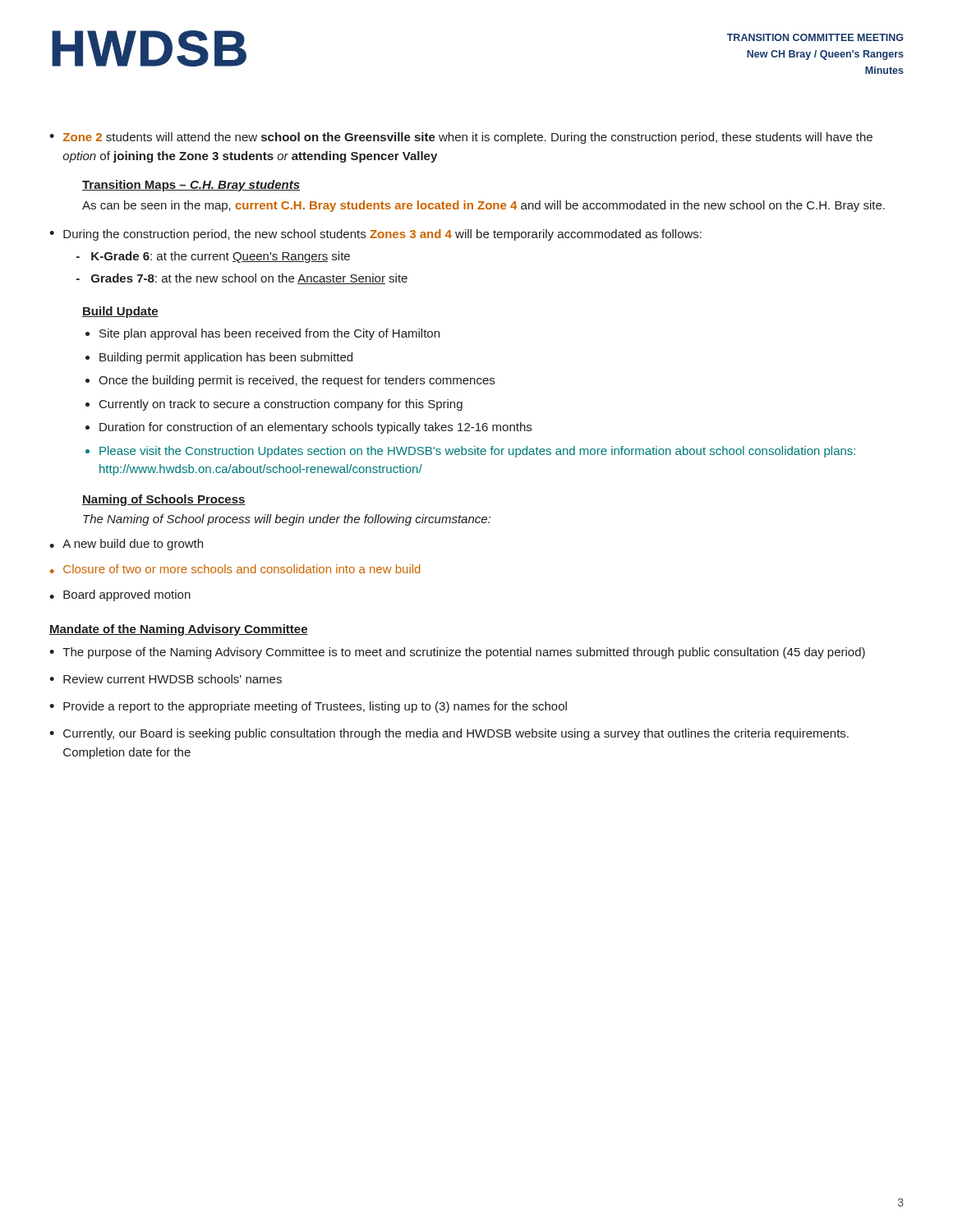The image size is (953, 1232).
Task: Select the section header that reads "Naming of Schools"
Action: [x=164, y=499]
